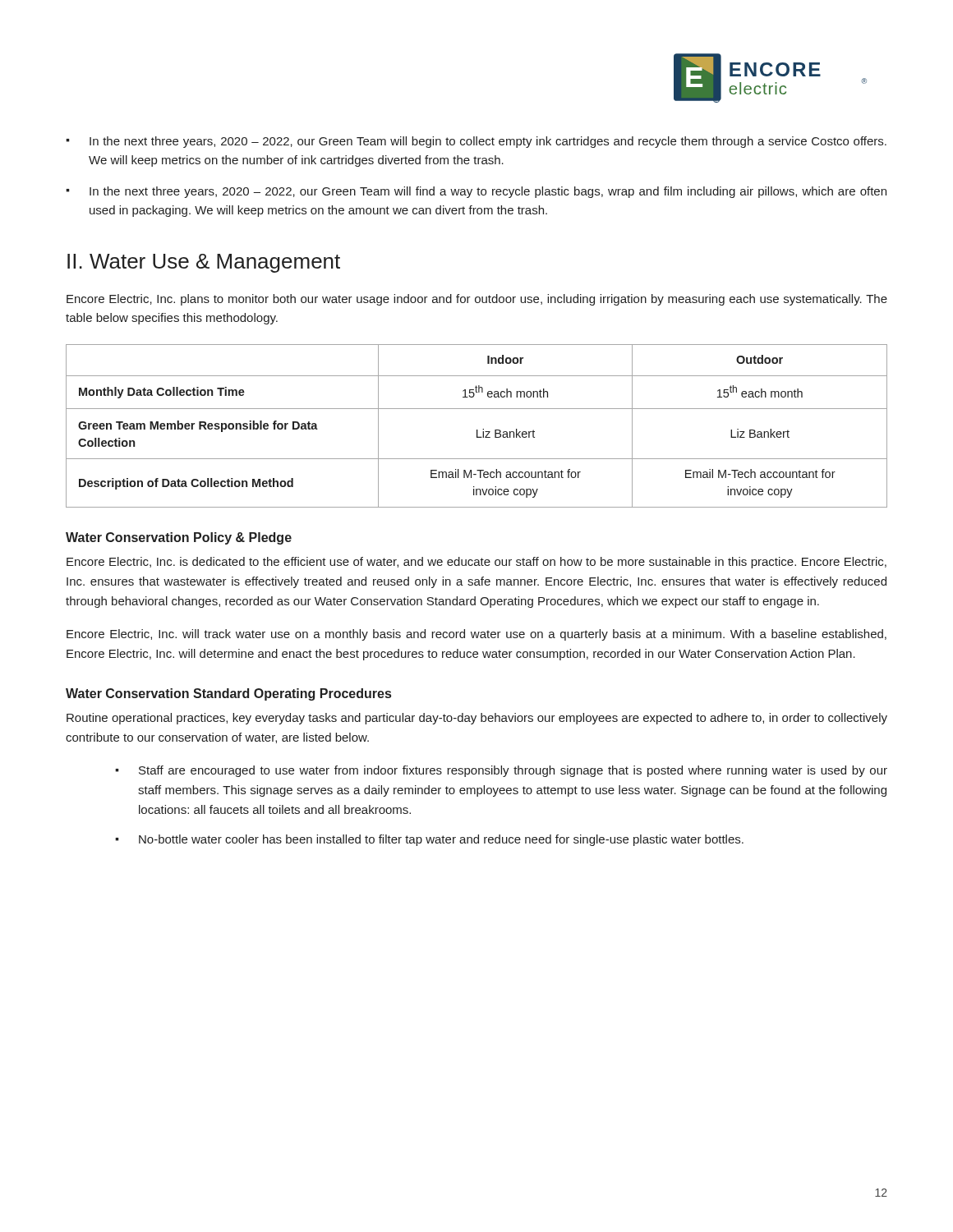Select the block starting "Water Conservation Standard Operating"

click(229, 694)
